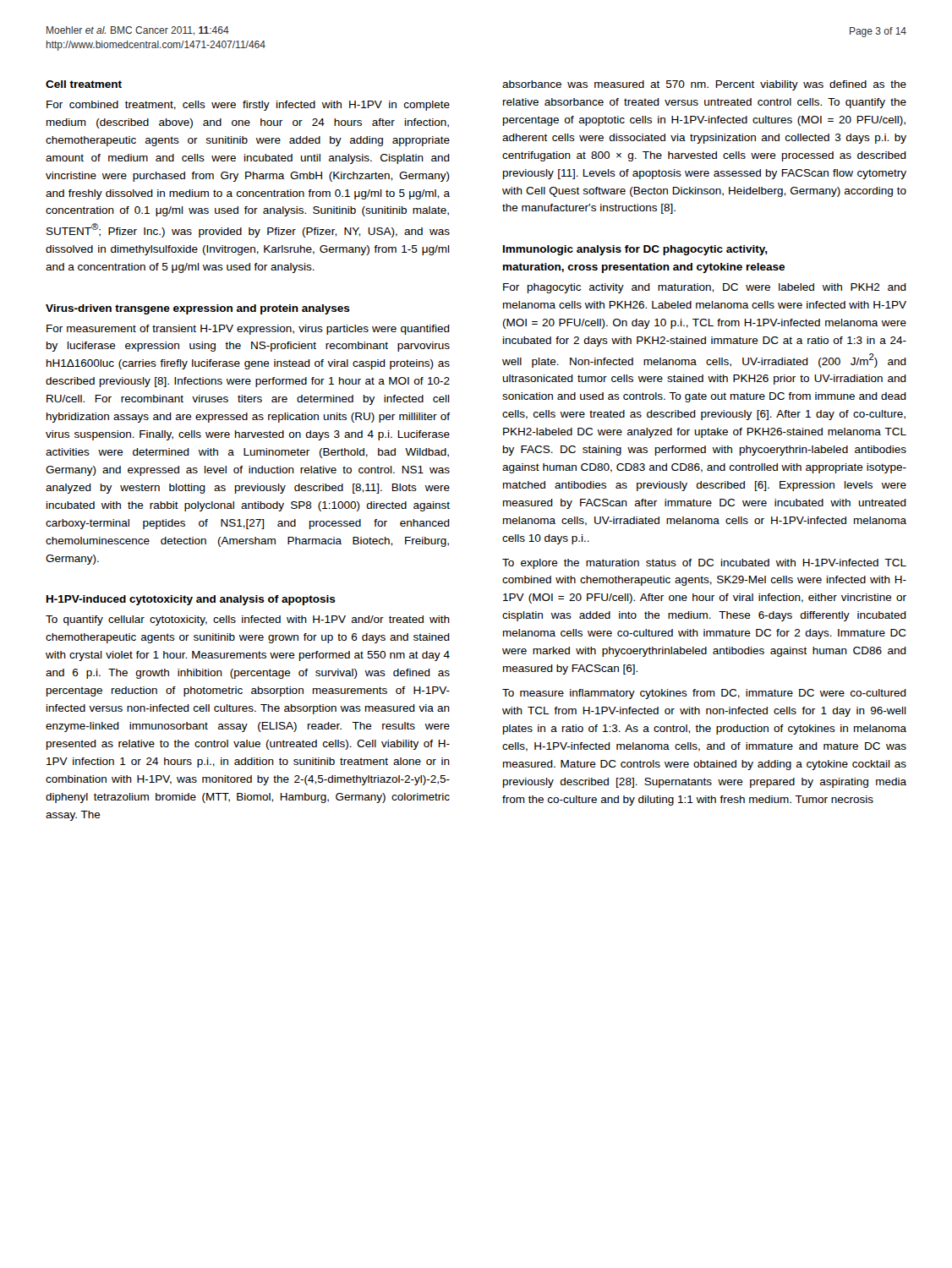This screenshot has width=952, height=1268.
Task: Point to the text block starting "To measure inflammatory cytokines from DC, immature"
Action: (704, 747)
